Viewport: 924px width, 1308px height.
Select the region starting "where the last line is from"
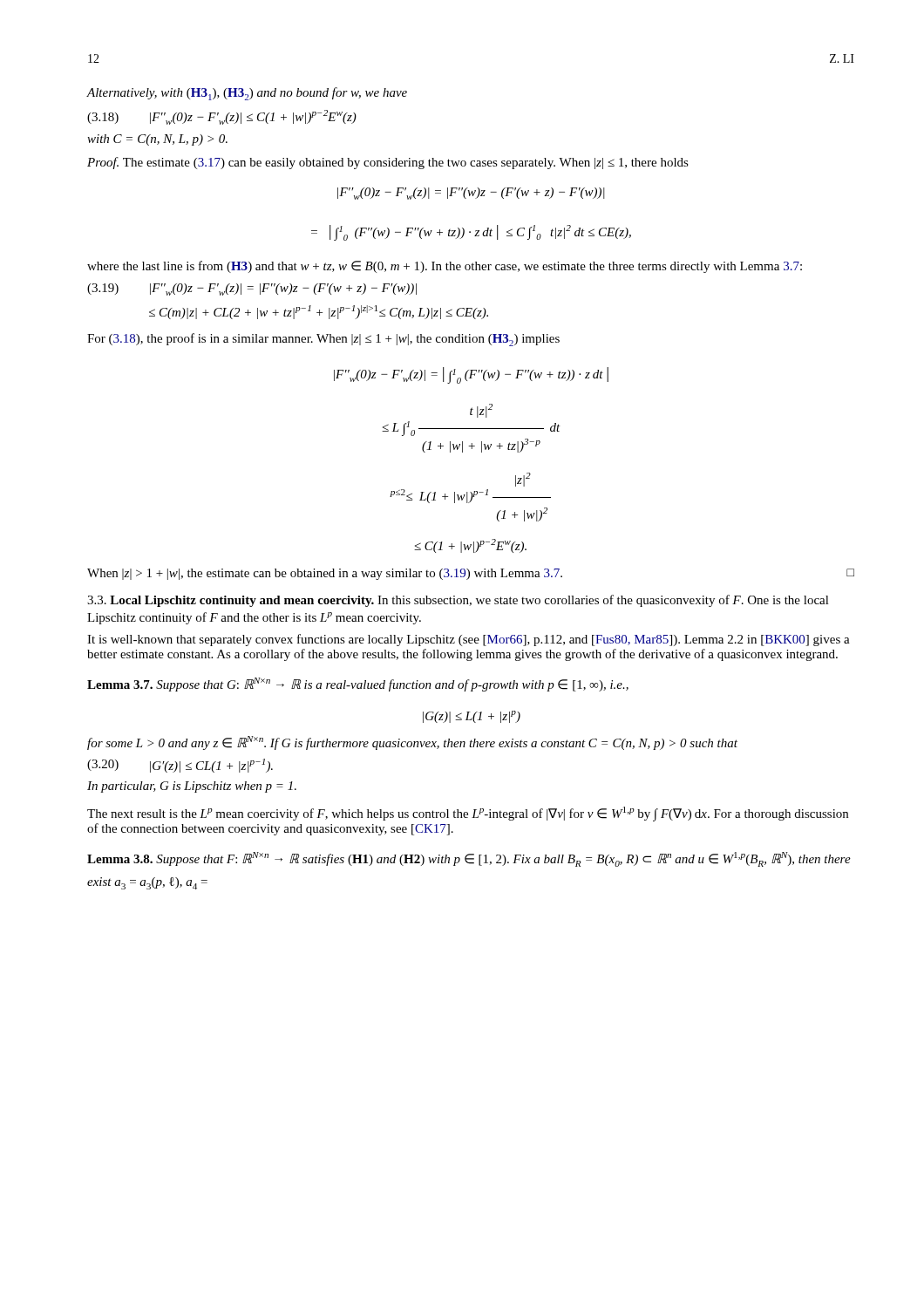coord(445,266)
